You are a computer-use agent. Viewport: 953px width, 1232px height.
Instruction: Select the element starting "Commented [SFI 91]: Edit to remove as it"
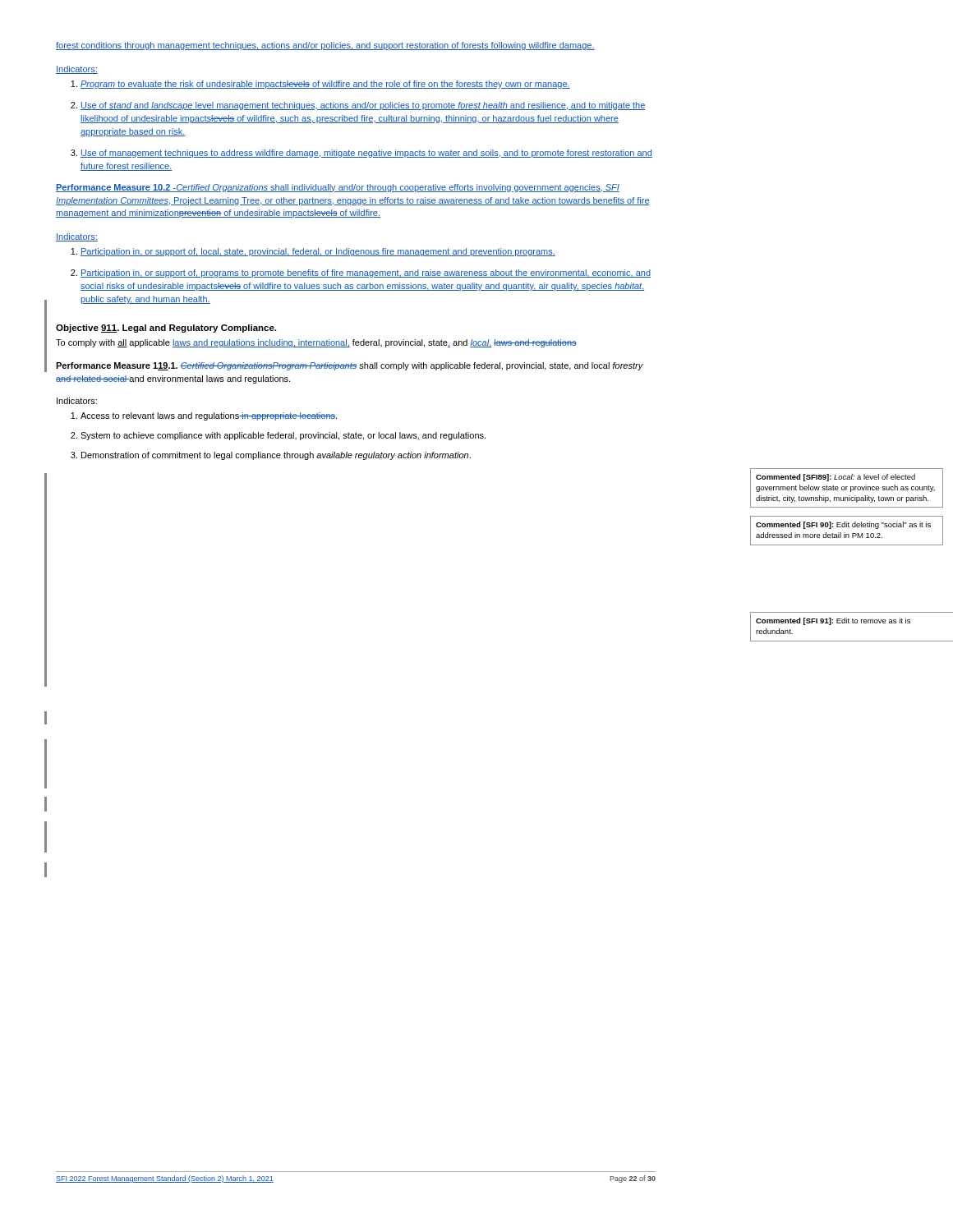click(833, 626)
